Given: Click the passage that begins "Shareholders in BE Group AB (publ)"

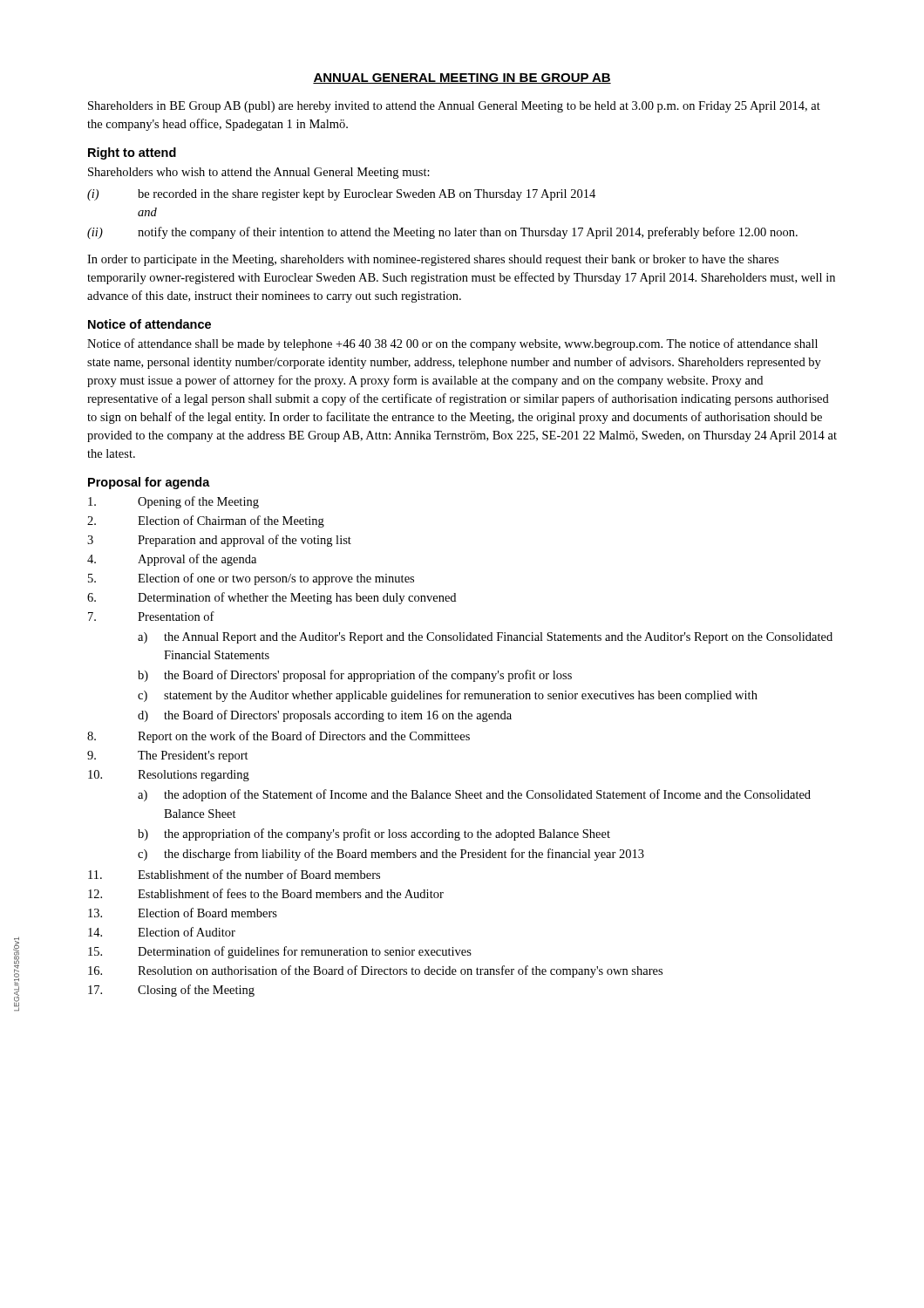Looking at the screenshot, I should click(x=462, y=115).
